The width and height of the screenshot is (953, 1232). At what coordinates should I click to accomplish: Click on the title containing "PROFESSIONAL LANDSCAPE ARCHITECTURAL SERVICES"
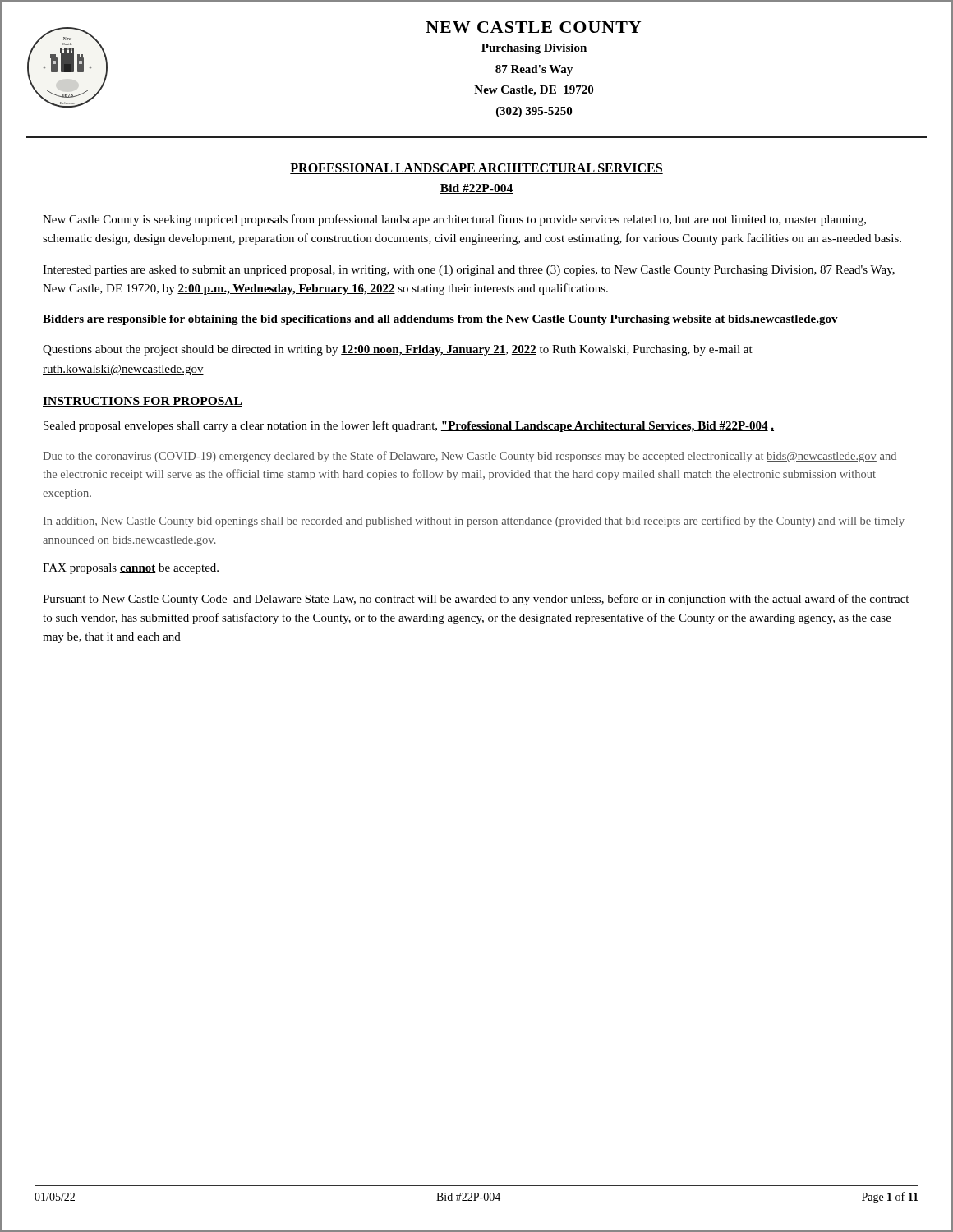pyautogui.click(x=476, y=168)
